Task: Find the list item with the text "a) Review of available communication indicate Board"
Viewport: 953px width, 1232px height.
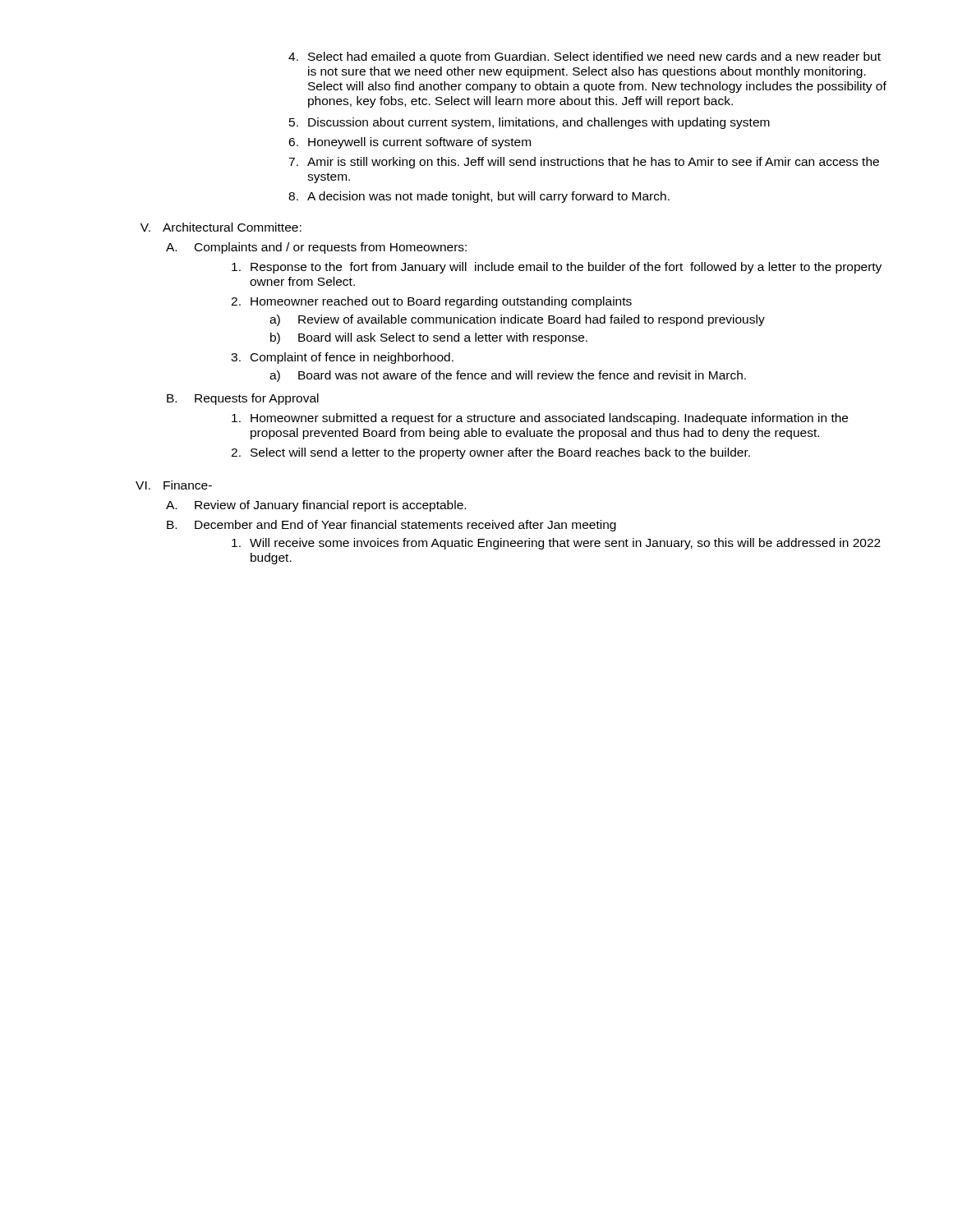Action: click(517, 319)
